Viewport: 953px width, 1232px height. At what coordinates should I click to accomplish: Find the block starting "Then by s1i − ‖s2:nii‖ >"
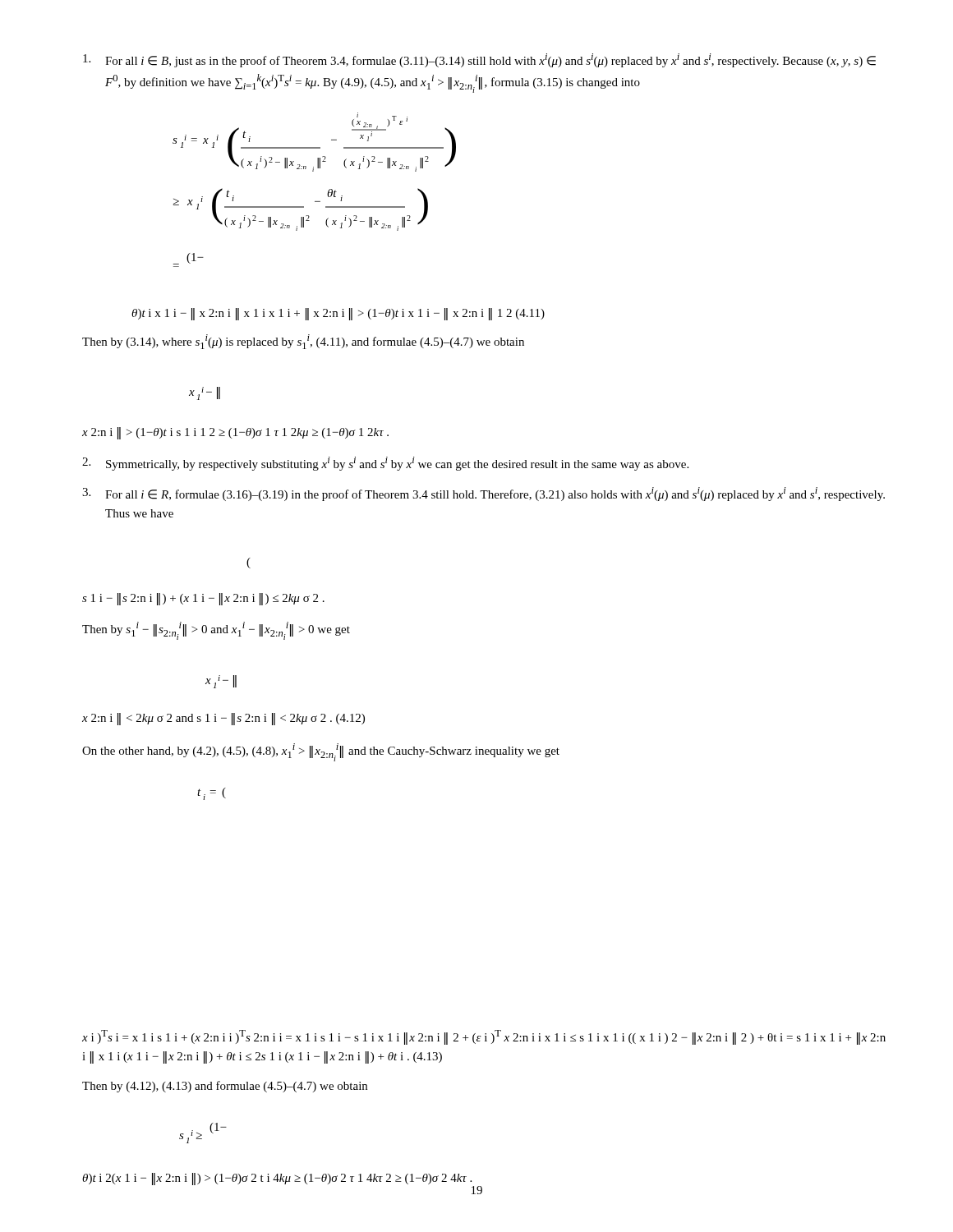[x=216, y=630]
